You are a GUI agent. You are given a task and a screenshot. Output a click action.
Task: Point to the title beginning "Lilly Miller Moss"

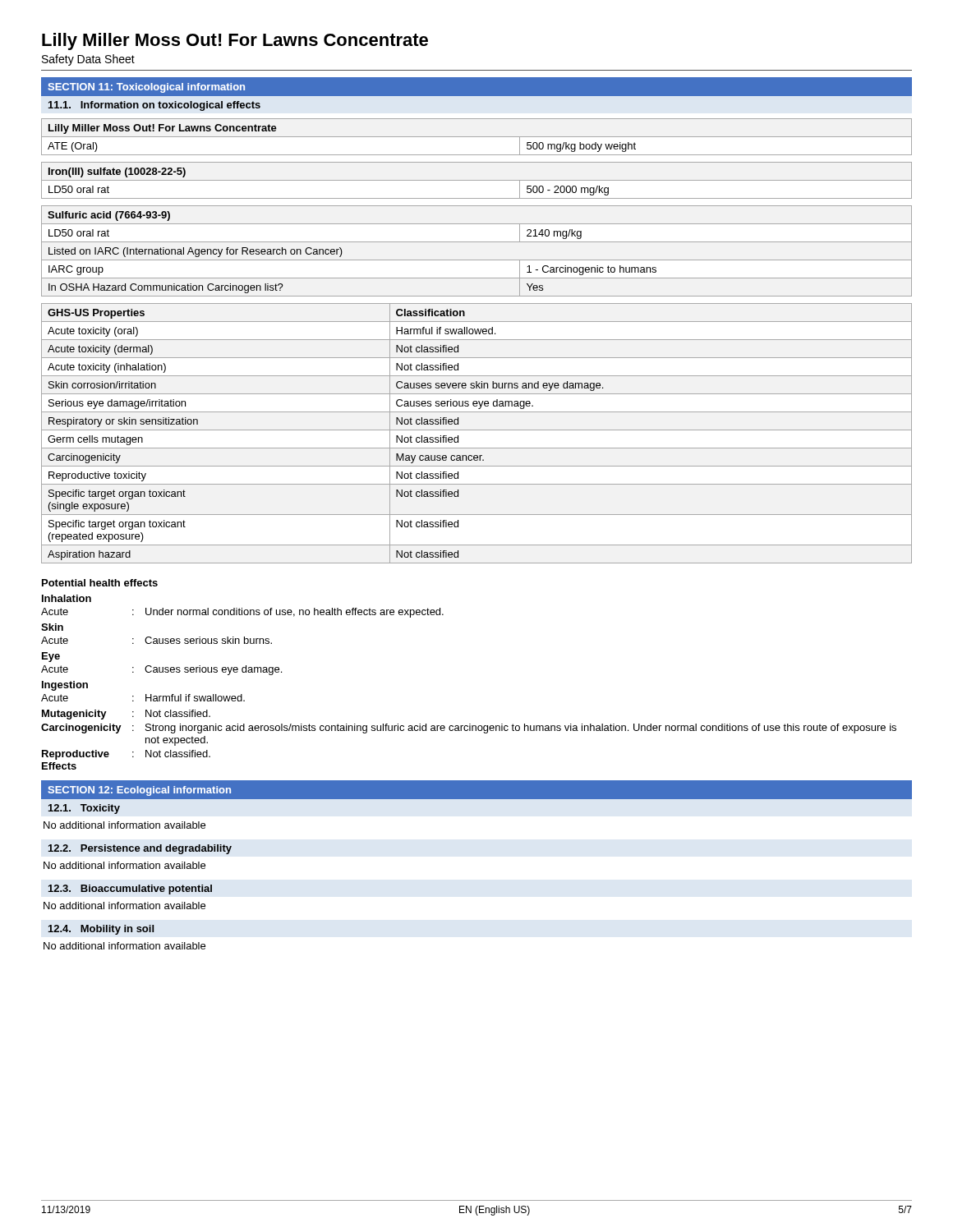(235, 40)
